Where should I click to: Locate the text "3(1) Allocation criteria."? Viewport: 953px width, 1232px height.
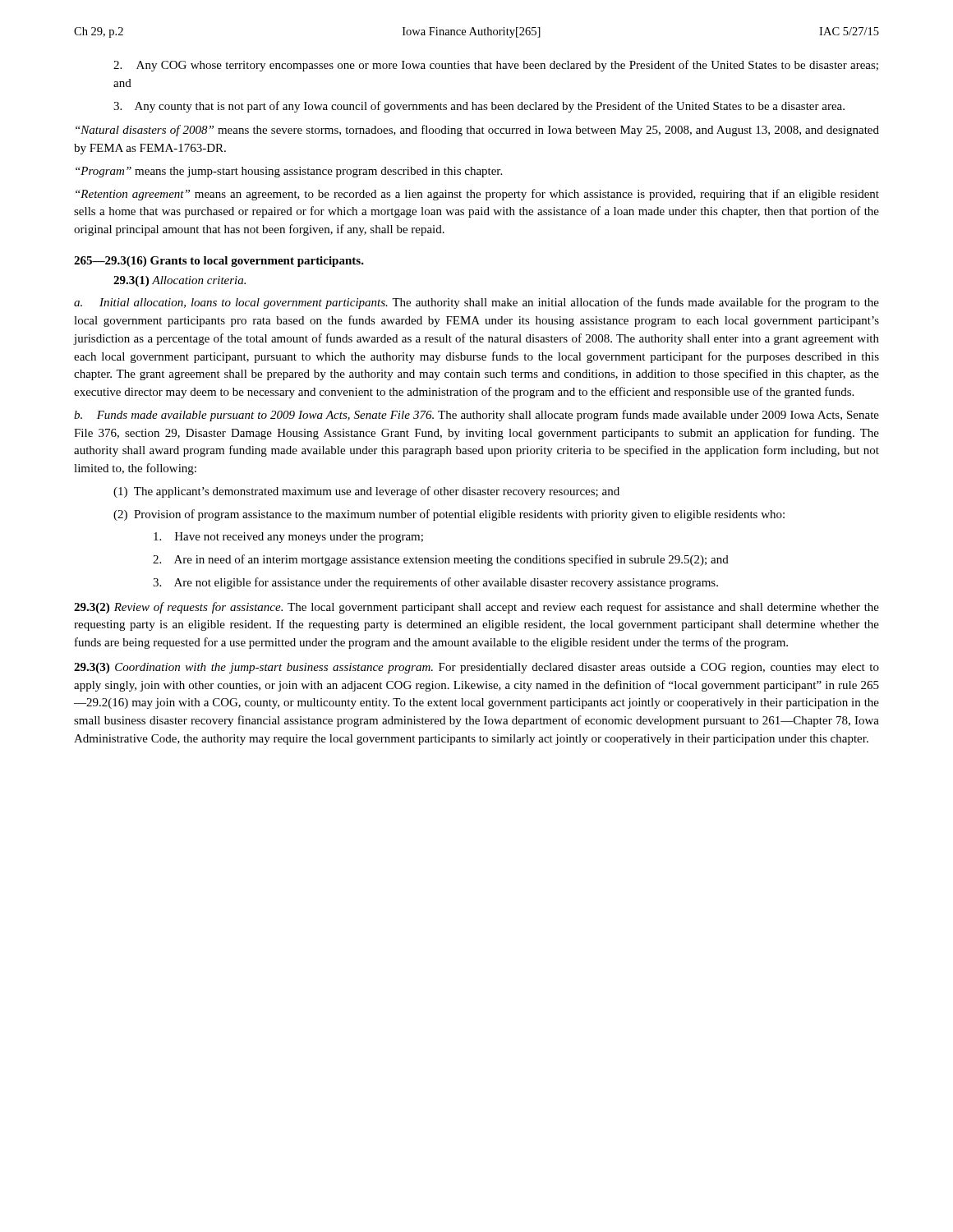pos(180,281)
